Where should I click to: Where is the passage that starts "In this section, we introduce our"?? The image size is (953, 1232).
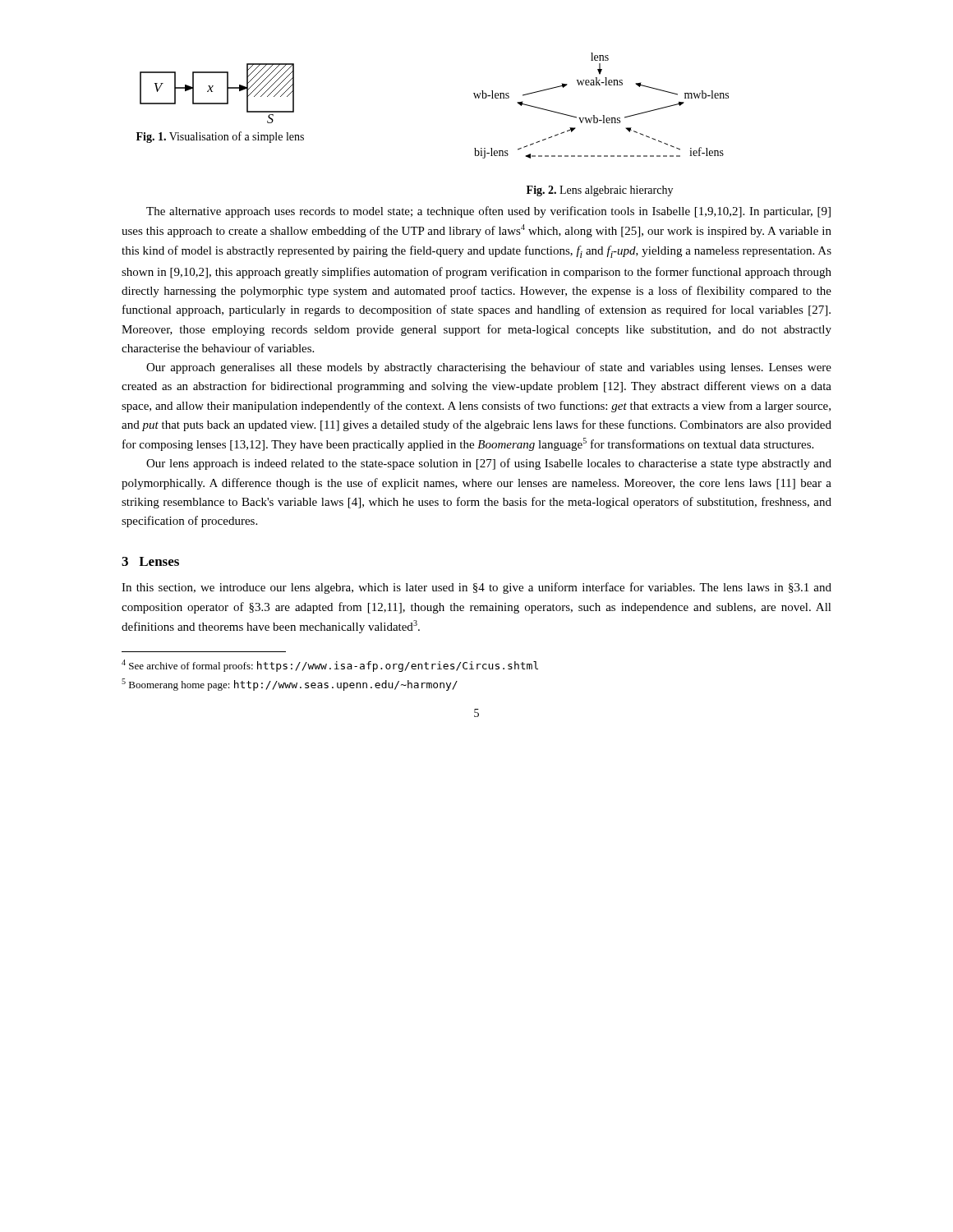point(476,607)
